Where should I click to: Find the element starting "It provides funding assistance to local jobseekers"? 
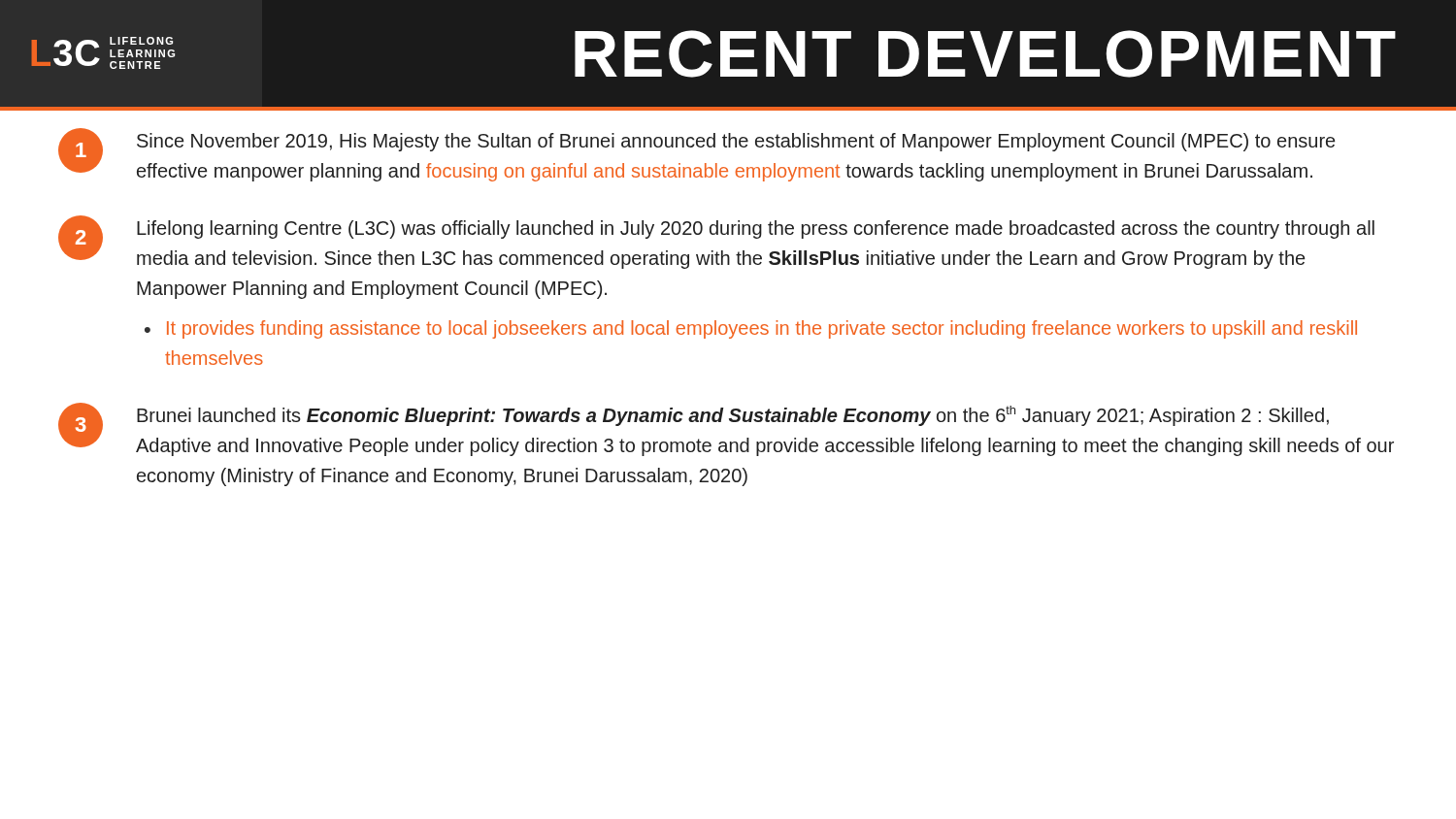[x=762, y=343]
